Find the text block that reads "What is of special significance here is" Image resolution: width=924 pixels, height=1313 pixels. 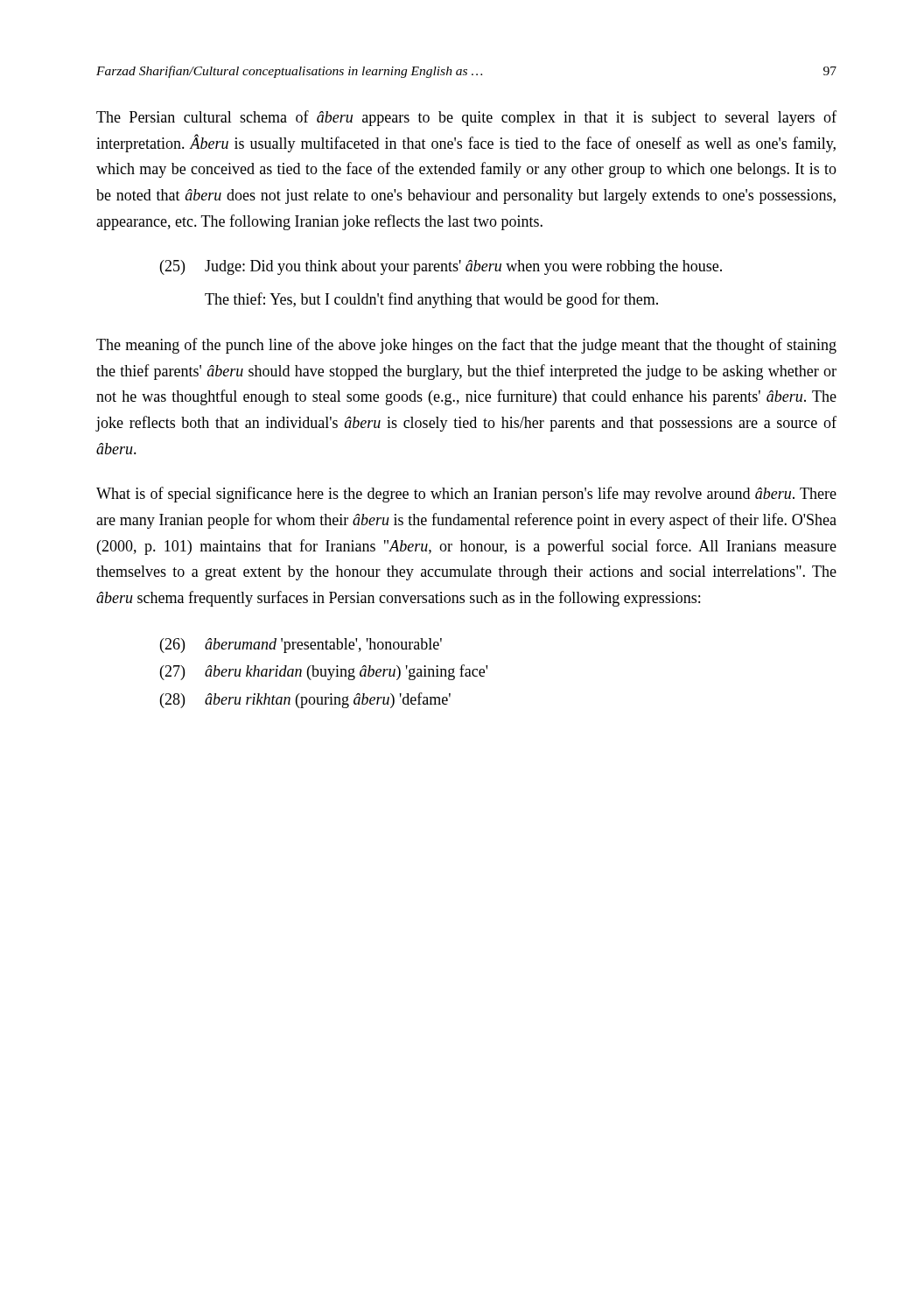pos(466,546)
